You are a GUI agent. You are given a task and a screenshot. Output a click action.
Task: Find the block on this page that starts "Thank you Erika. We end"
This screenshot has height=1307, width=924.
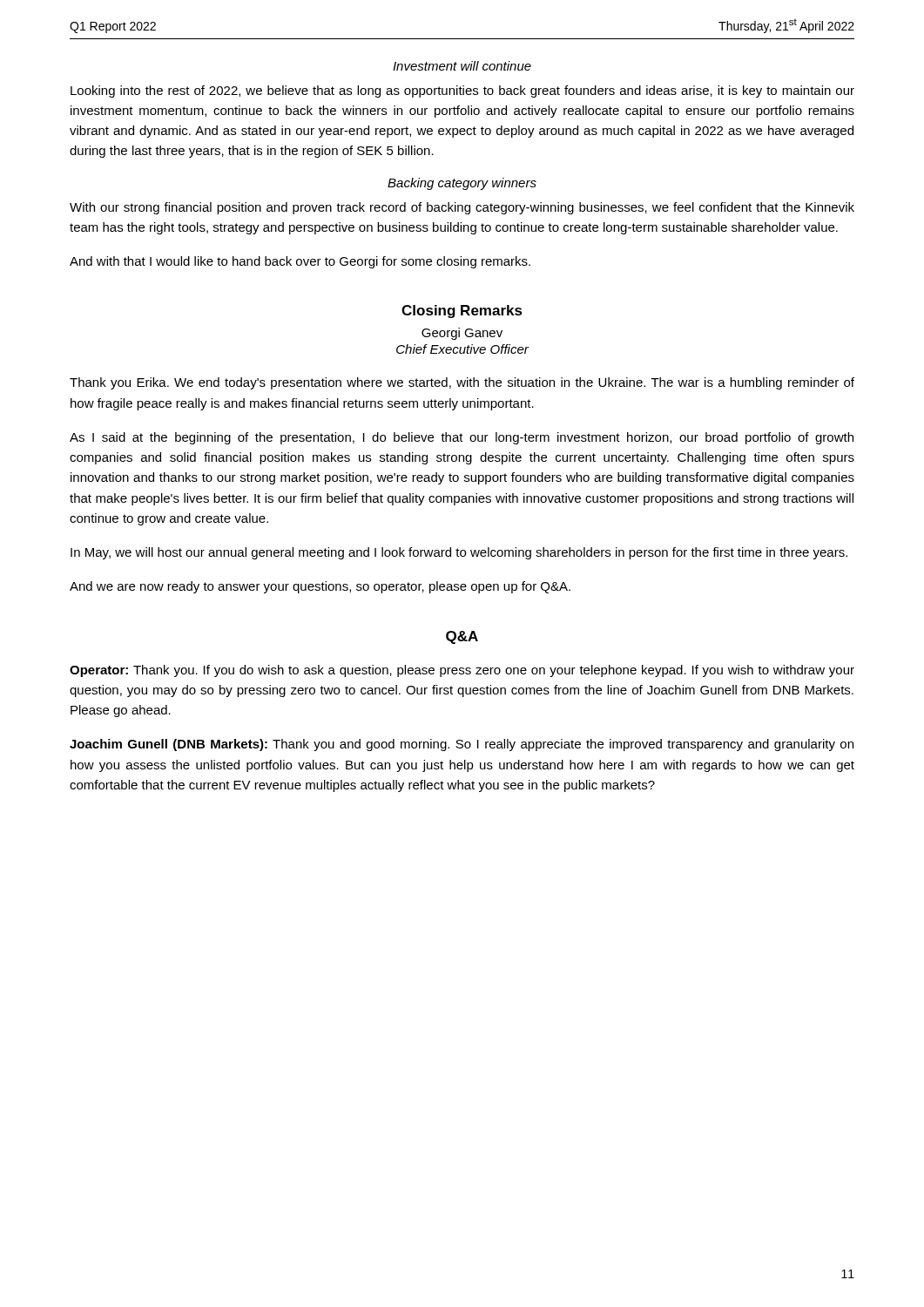(x=462, y=393)
